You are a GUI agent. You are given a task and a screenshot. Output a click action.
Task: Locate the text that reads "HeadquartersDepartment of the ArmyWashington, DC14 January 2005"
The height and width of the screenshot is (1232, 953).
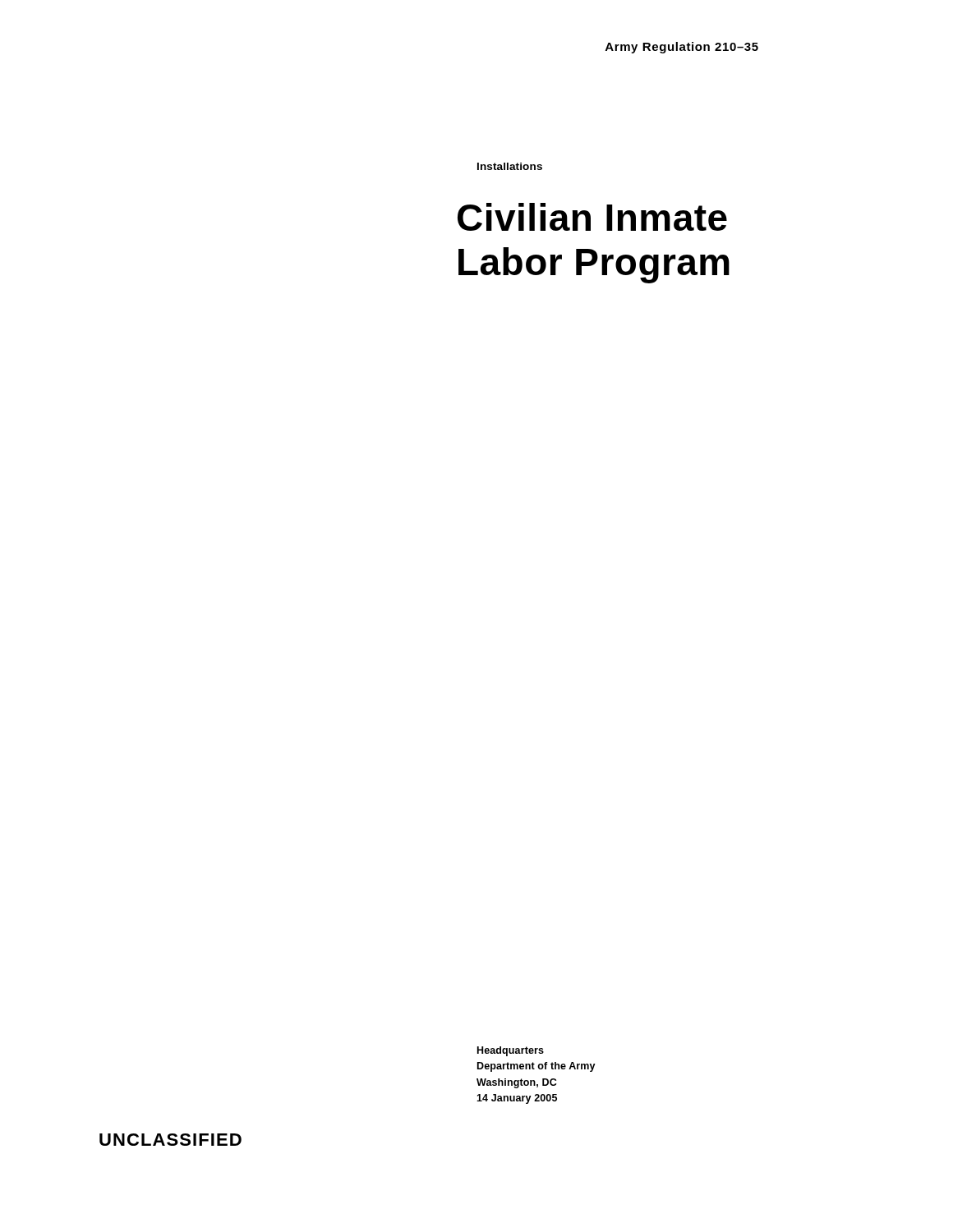[536, 1074]
